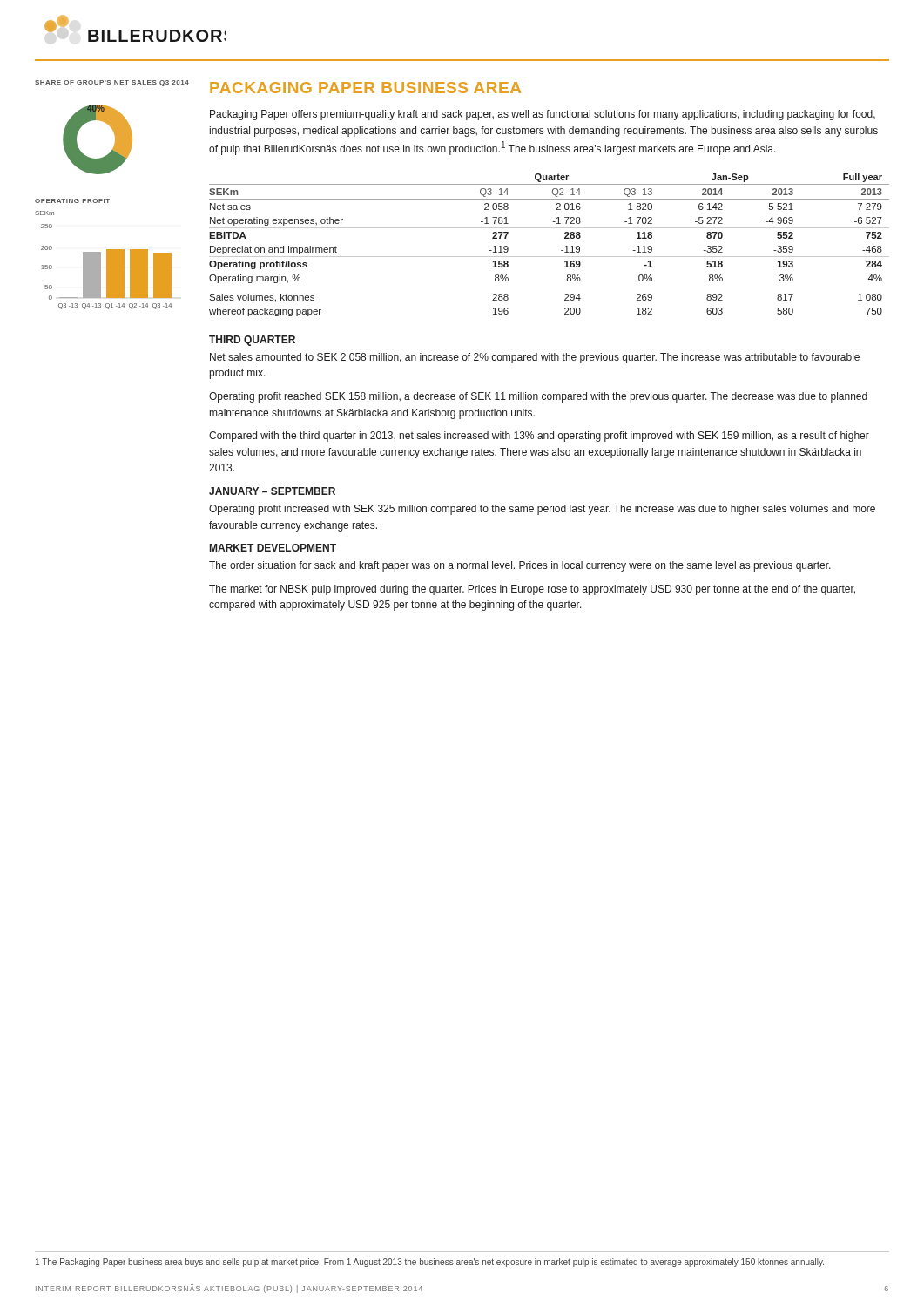The width and height of the screenshot is (924, 1307).
Task: Click where it says "MARKET DEVELOPMENT"
Action: pos(273,548)
